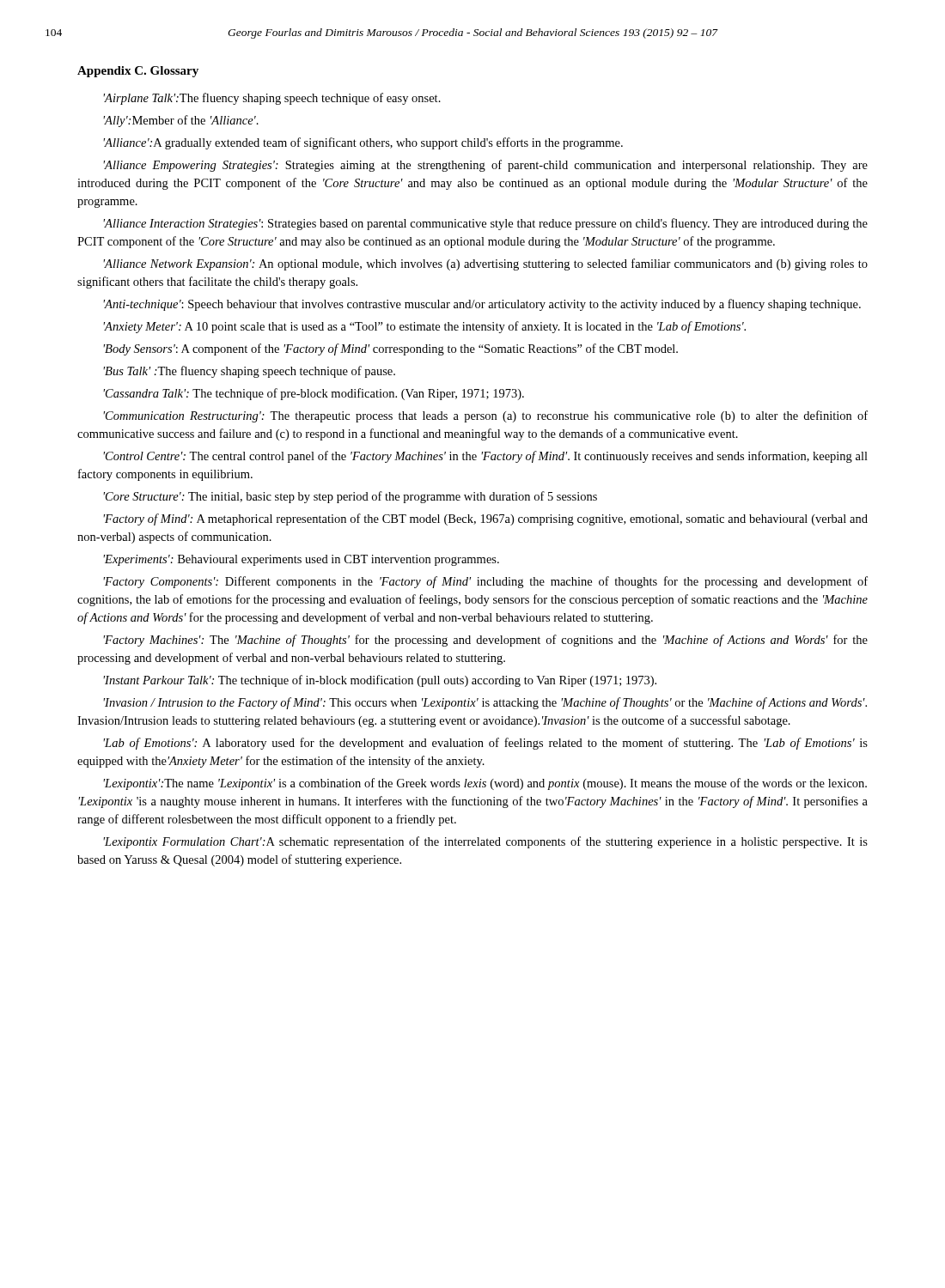Find the passage starting "'Airplane Talk':The fluency shaping speech technique"
The image size is (945, 1288).
coord(272,98)
